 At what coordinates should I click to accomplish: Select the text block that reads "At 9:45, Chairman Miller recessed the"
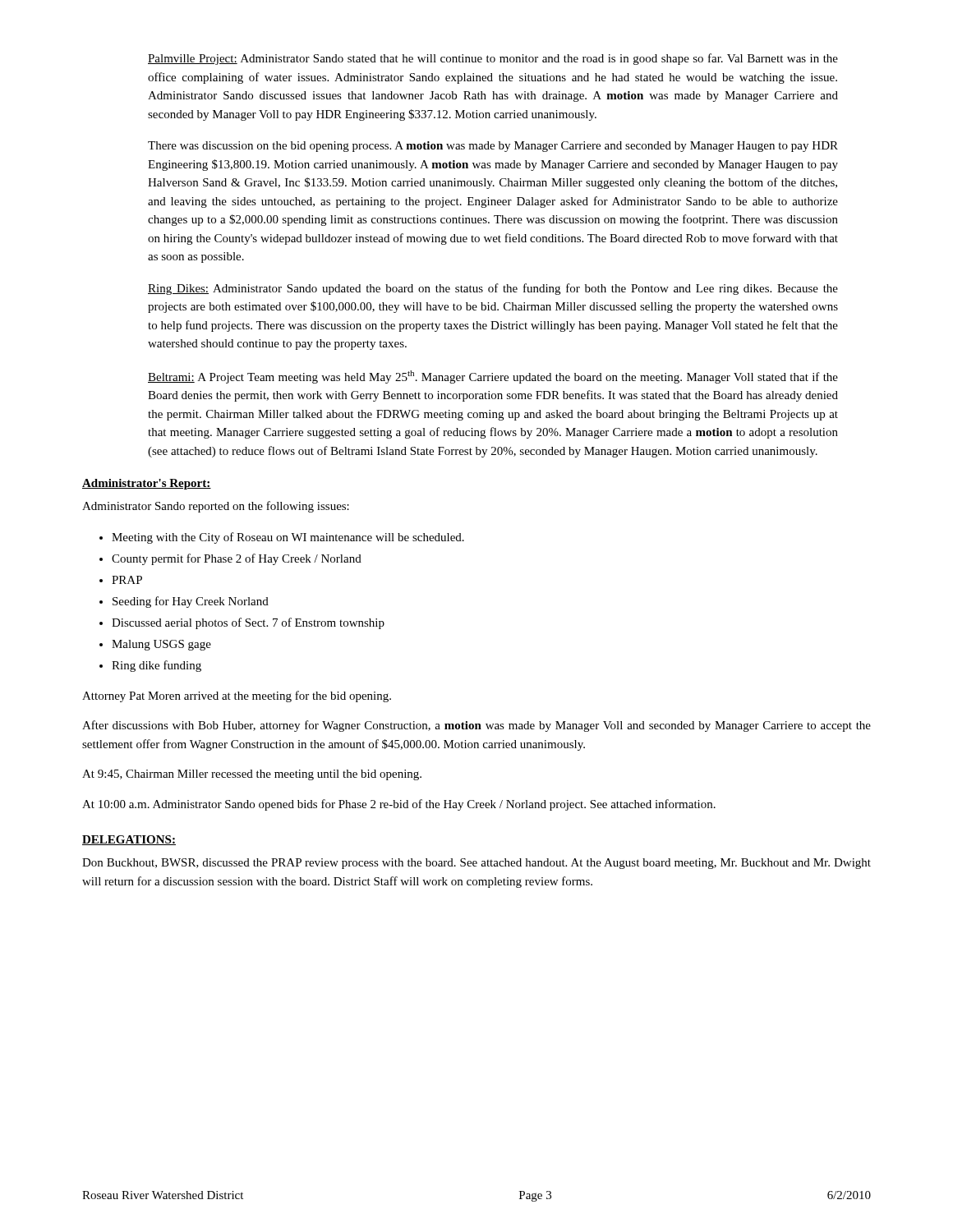pyautogui.click(x=252, y=774)
